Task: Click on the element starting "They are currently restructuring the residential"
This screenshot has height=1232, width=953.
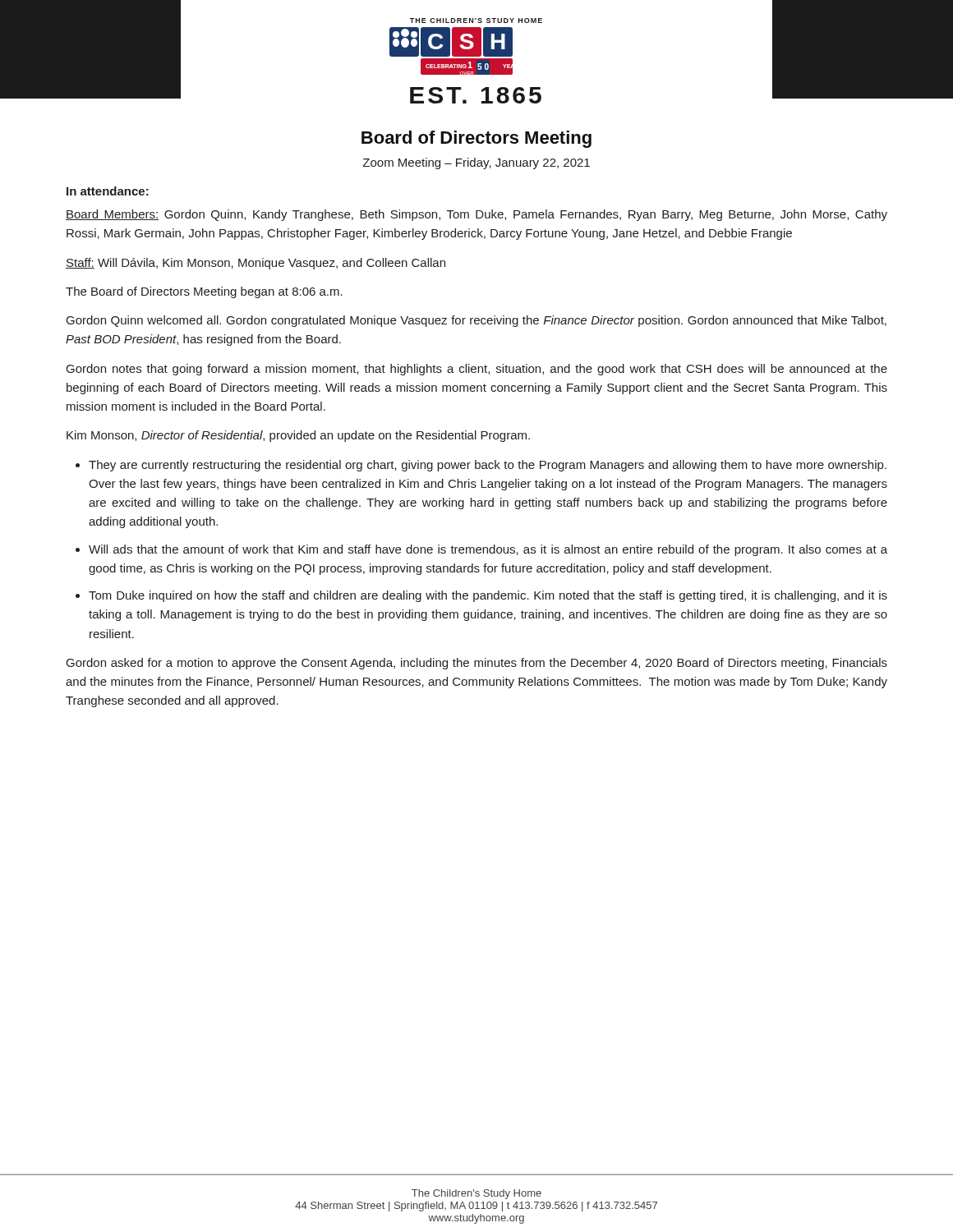Action: 488,493
